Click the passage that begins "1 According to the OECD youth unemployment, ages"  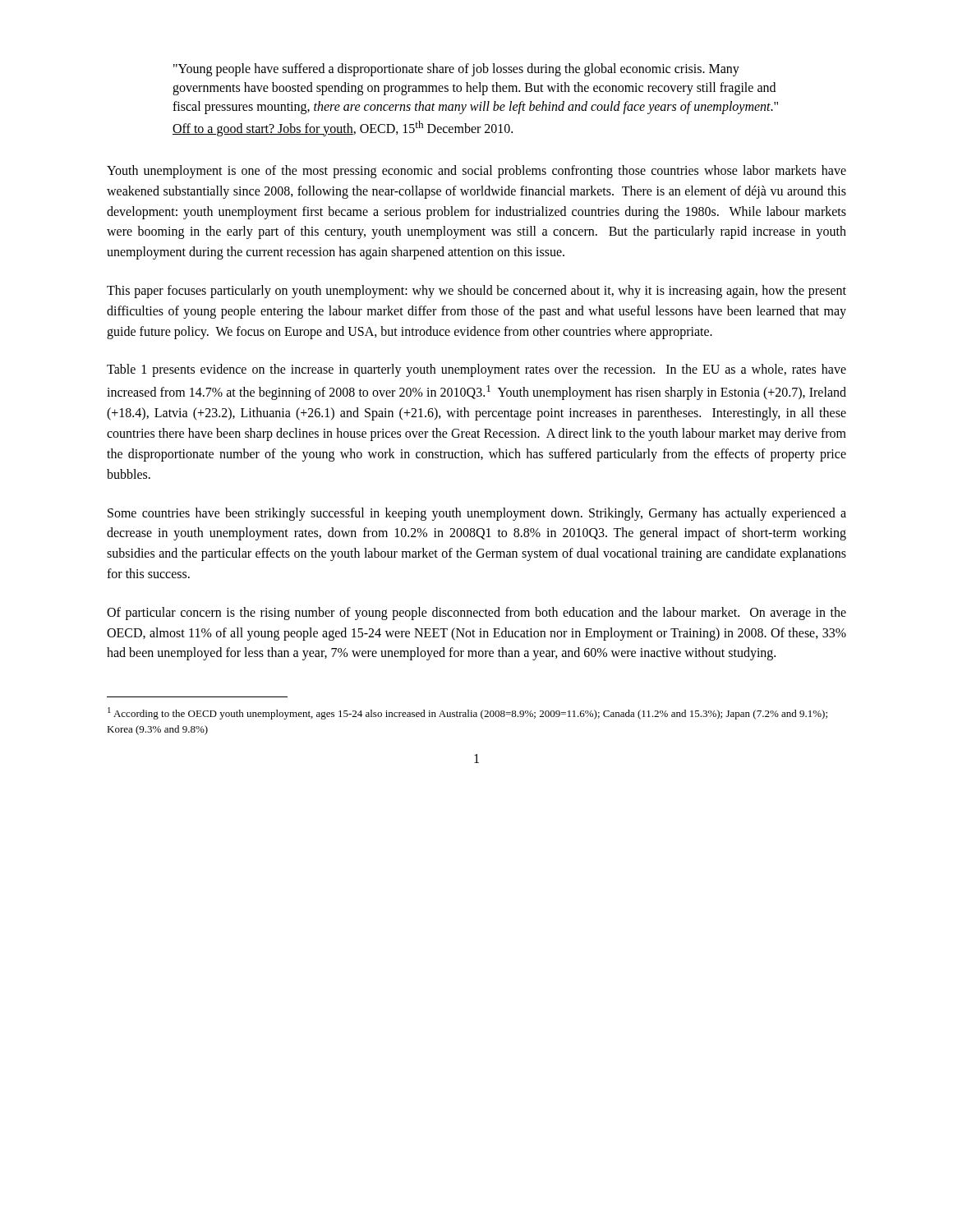coord(467,720)
